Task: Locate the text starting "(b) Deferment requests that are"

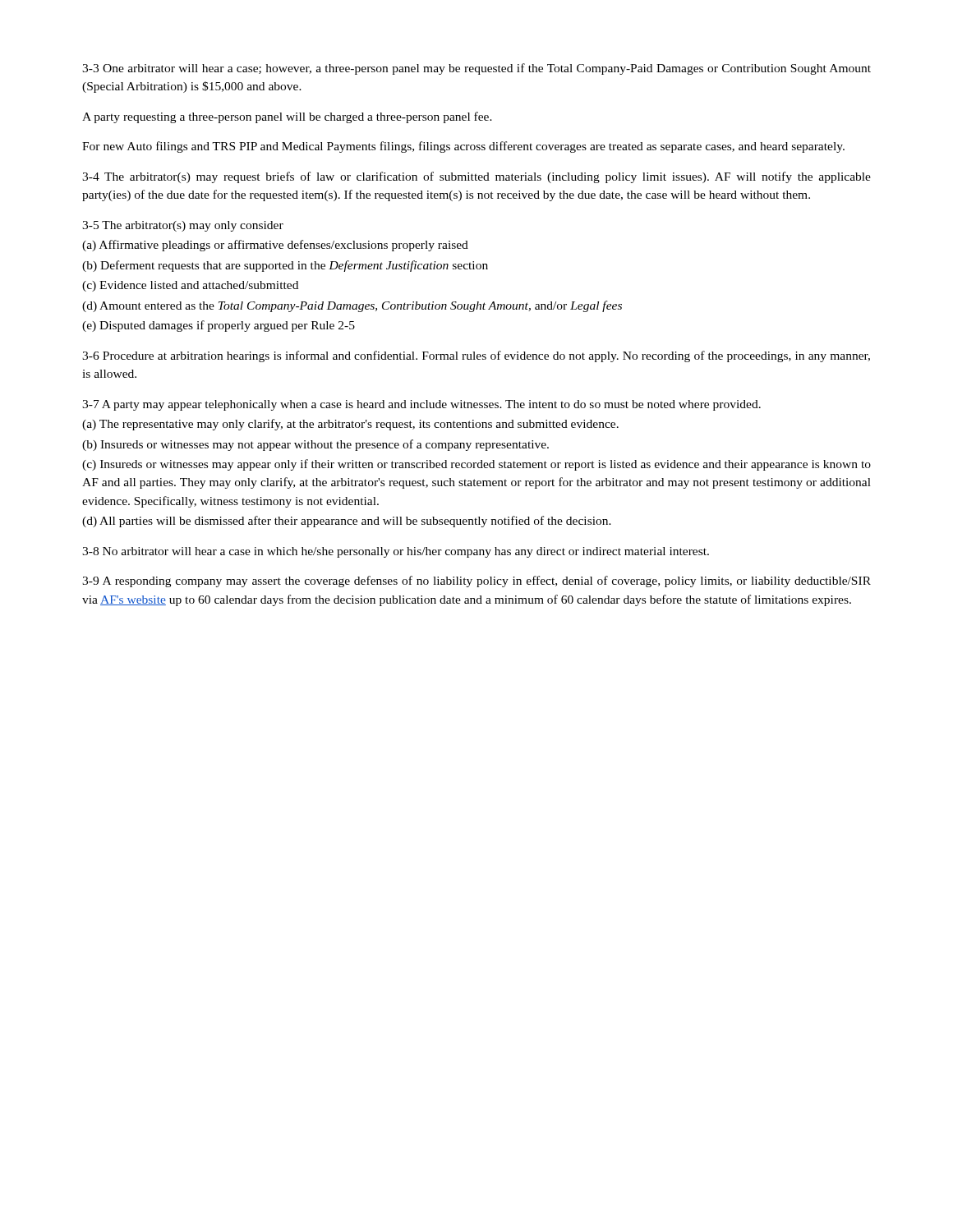Action: (x=285, y=265)
